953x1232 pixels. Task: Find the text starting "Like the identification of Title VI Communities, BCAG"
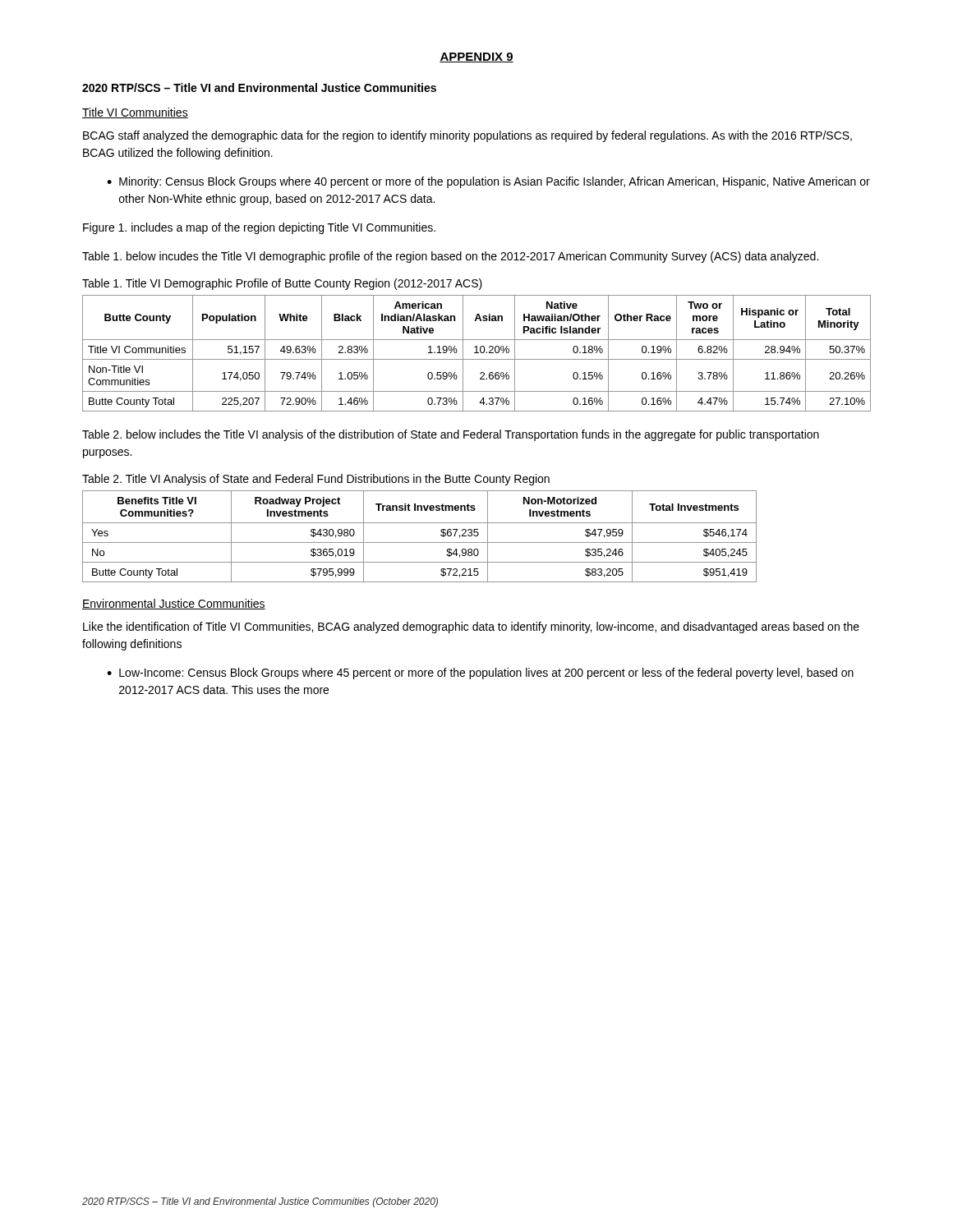[471, 635]
